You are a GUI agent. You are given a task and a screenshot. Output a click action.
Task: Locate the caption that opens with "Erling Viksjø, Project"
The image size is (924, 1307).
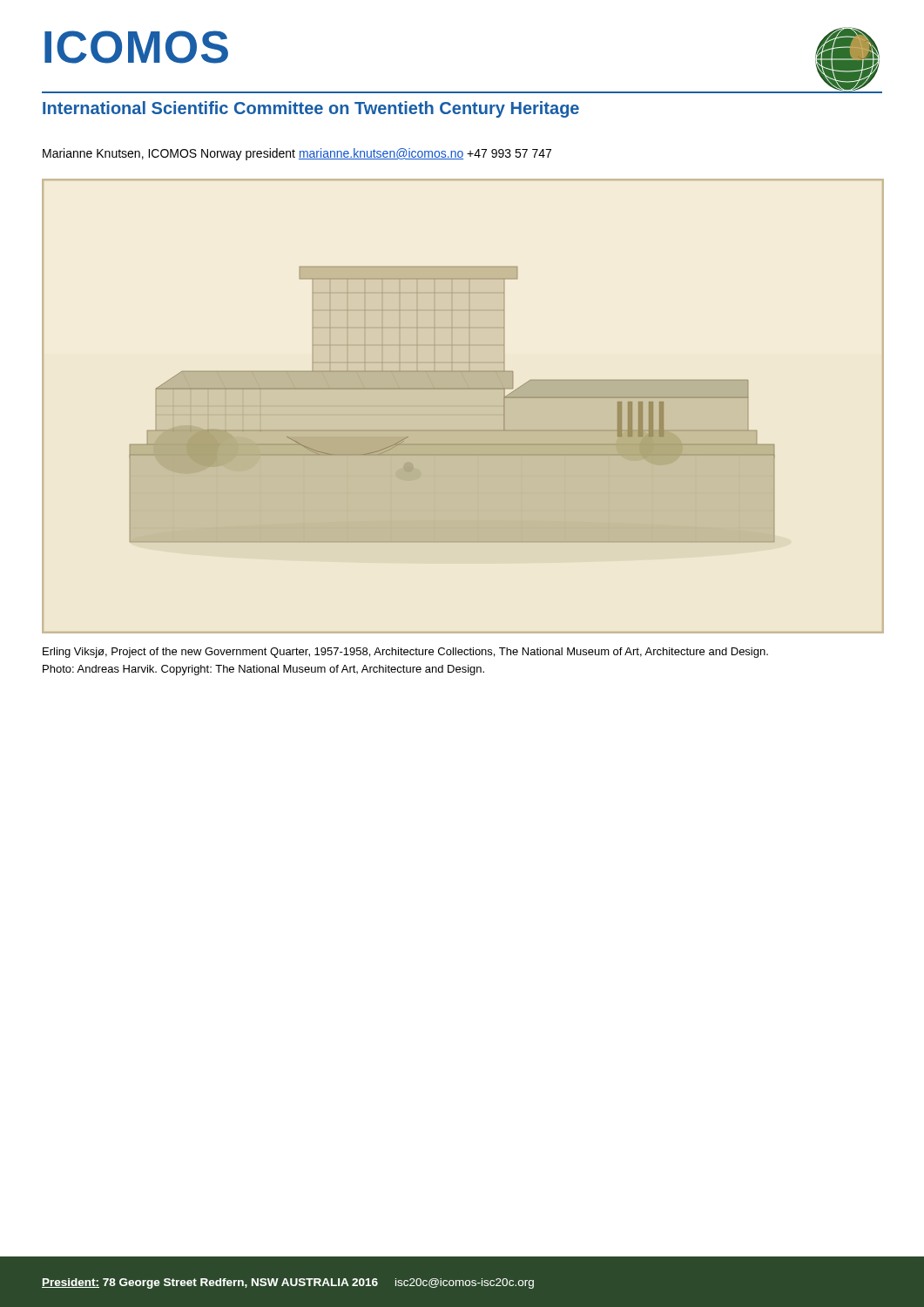[405, 660]
